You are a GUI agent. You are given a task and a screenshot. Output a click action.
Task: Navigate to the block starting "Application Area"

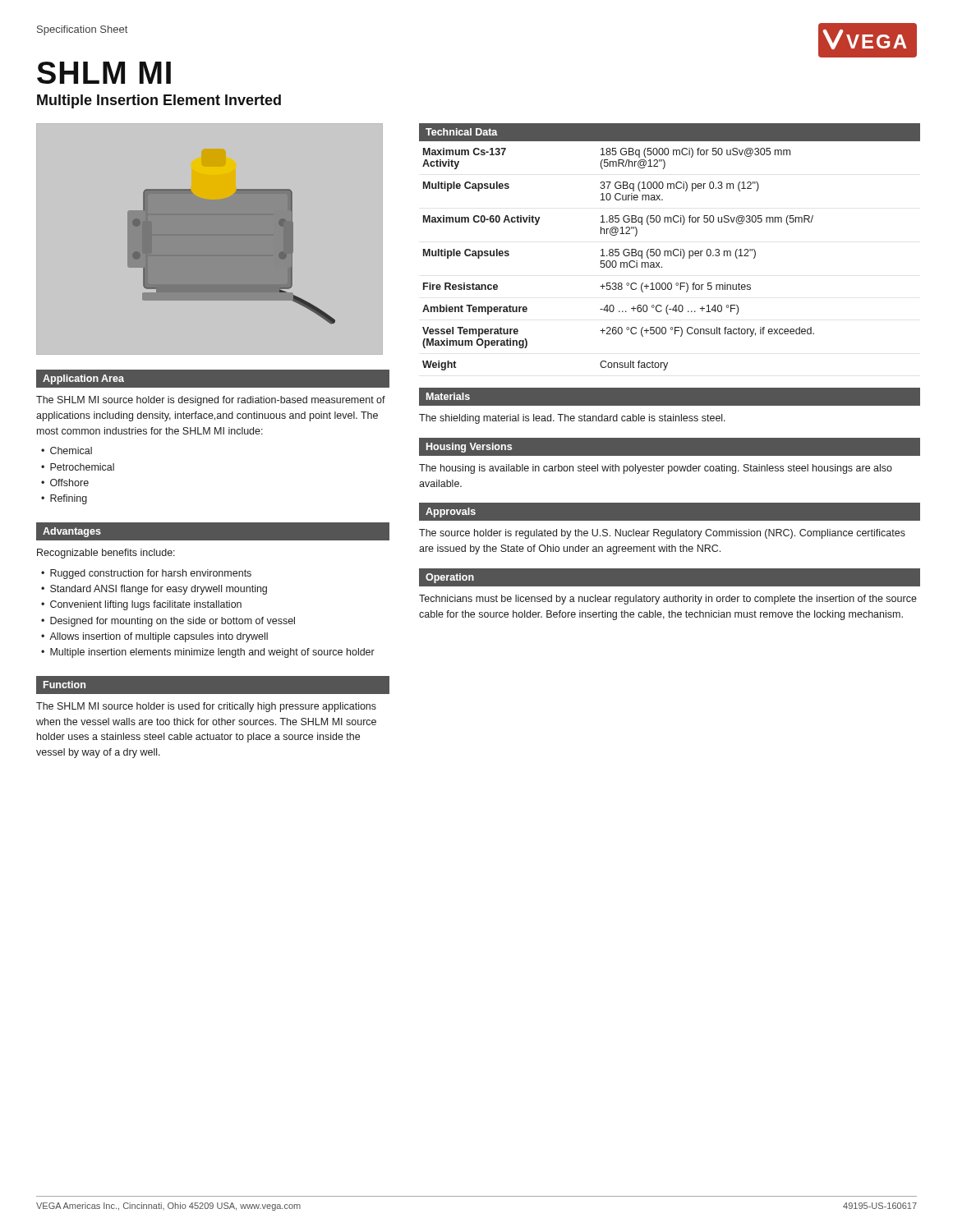[83, 379]
